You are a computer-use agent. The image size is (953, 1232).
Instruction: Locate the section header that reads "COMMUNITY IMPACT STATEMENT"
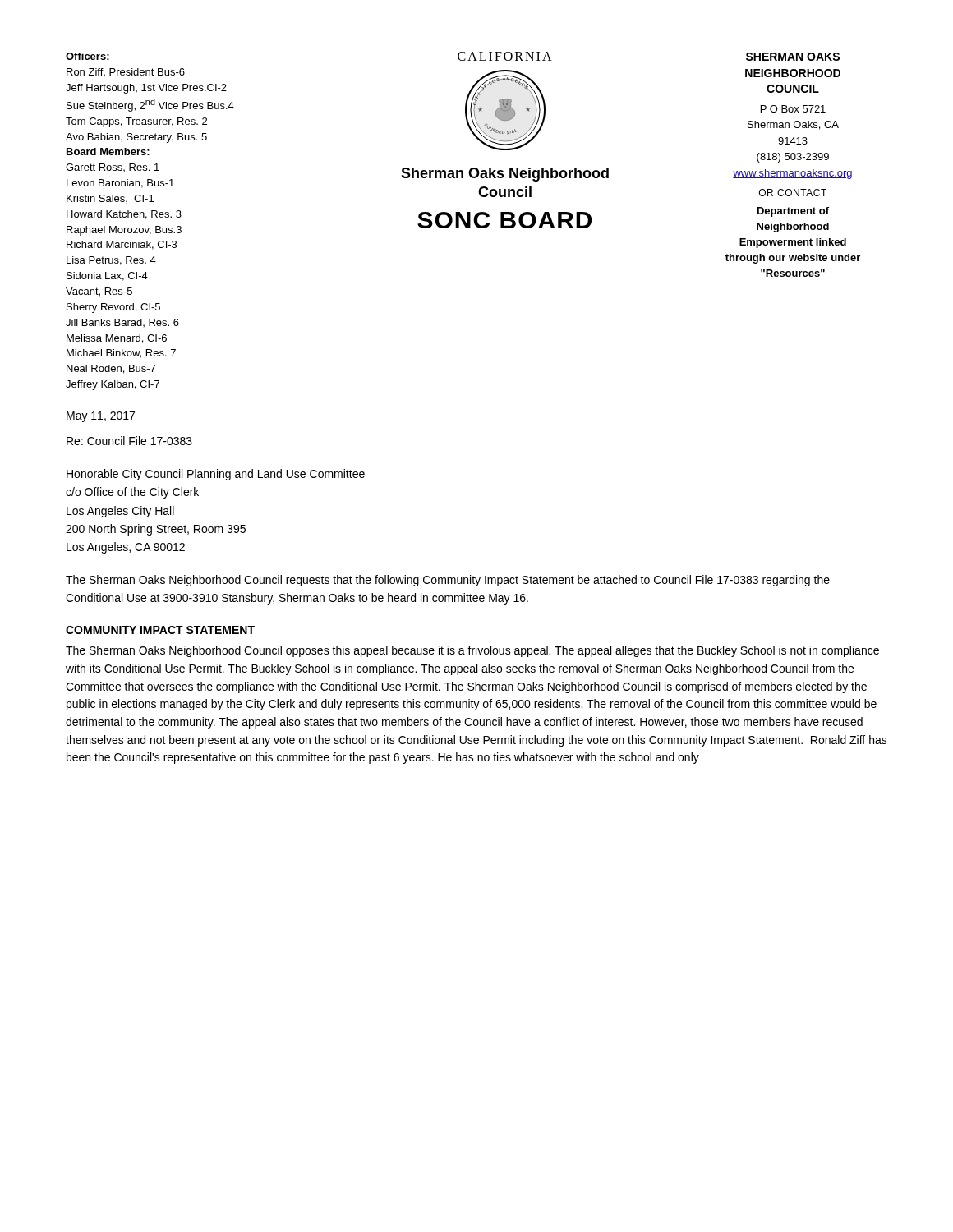(160, 630)
